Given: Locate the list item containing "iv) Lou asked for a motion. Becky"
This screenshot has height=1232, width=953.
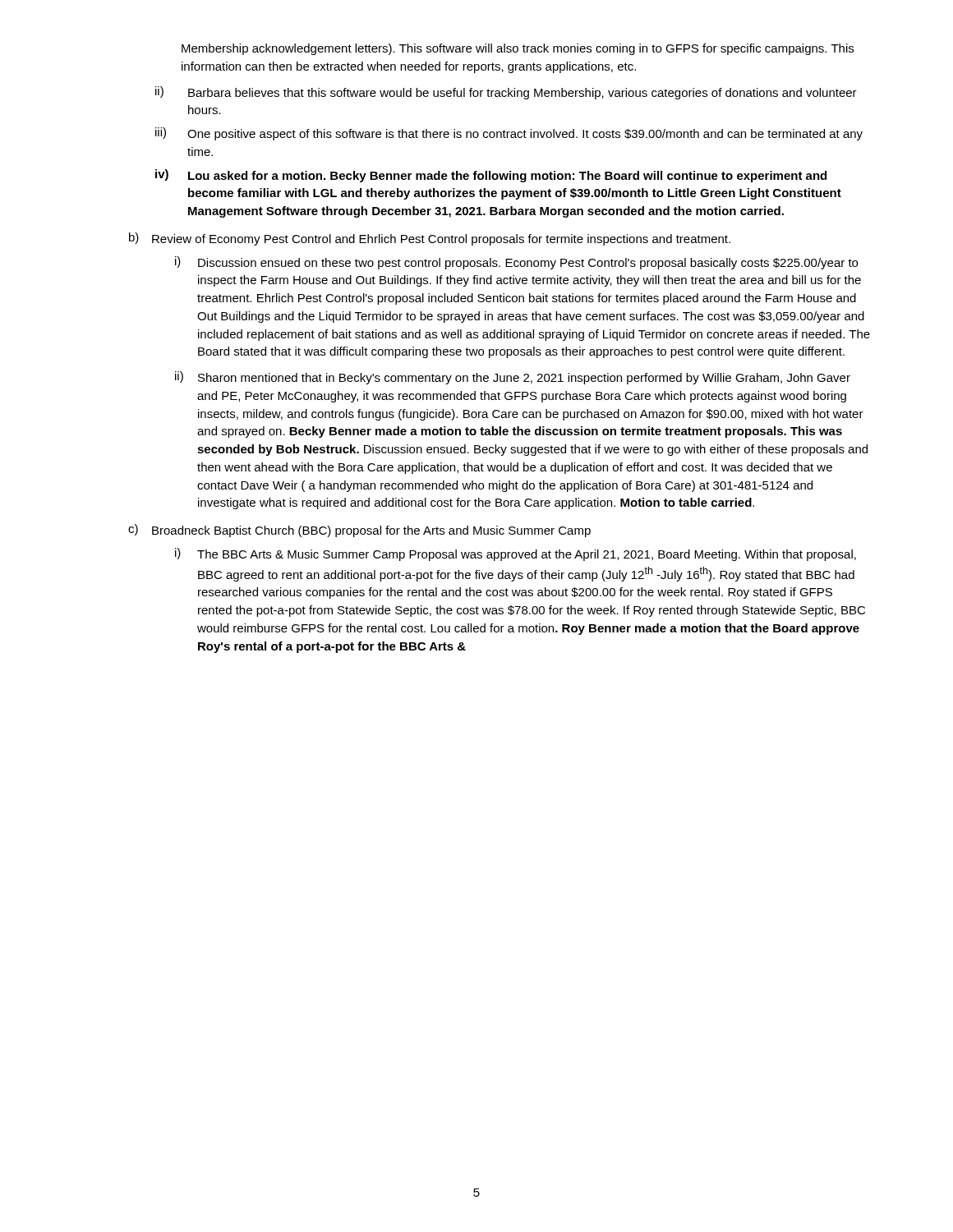Looking at the screenshot, I should (x=513, y=193).
